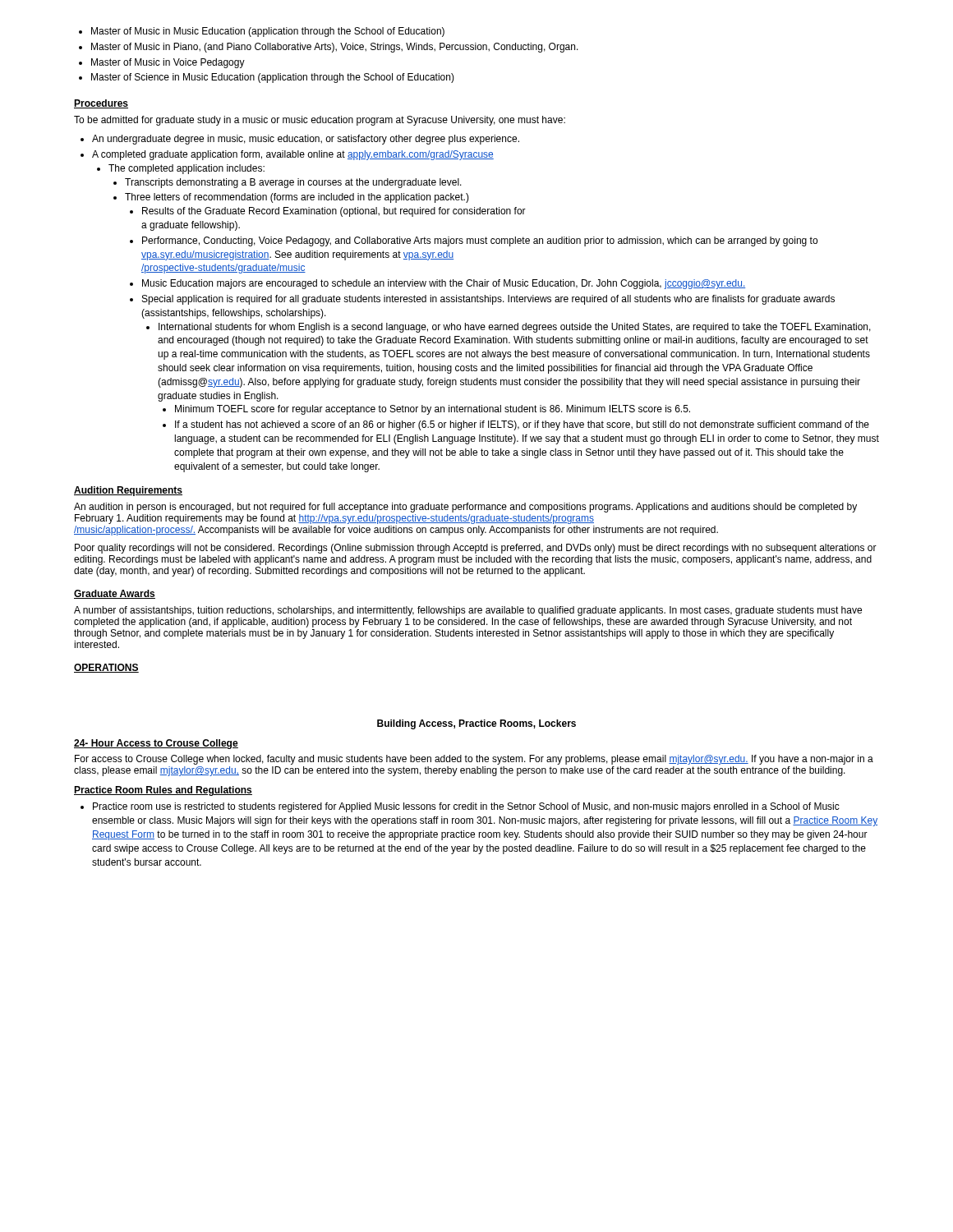The height and width of the screenshot is (1232, 953).
Task: Find the block starting "Transcripts demonstrating a B average in"
Action: (293, 182)
